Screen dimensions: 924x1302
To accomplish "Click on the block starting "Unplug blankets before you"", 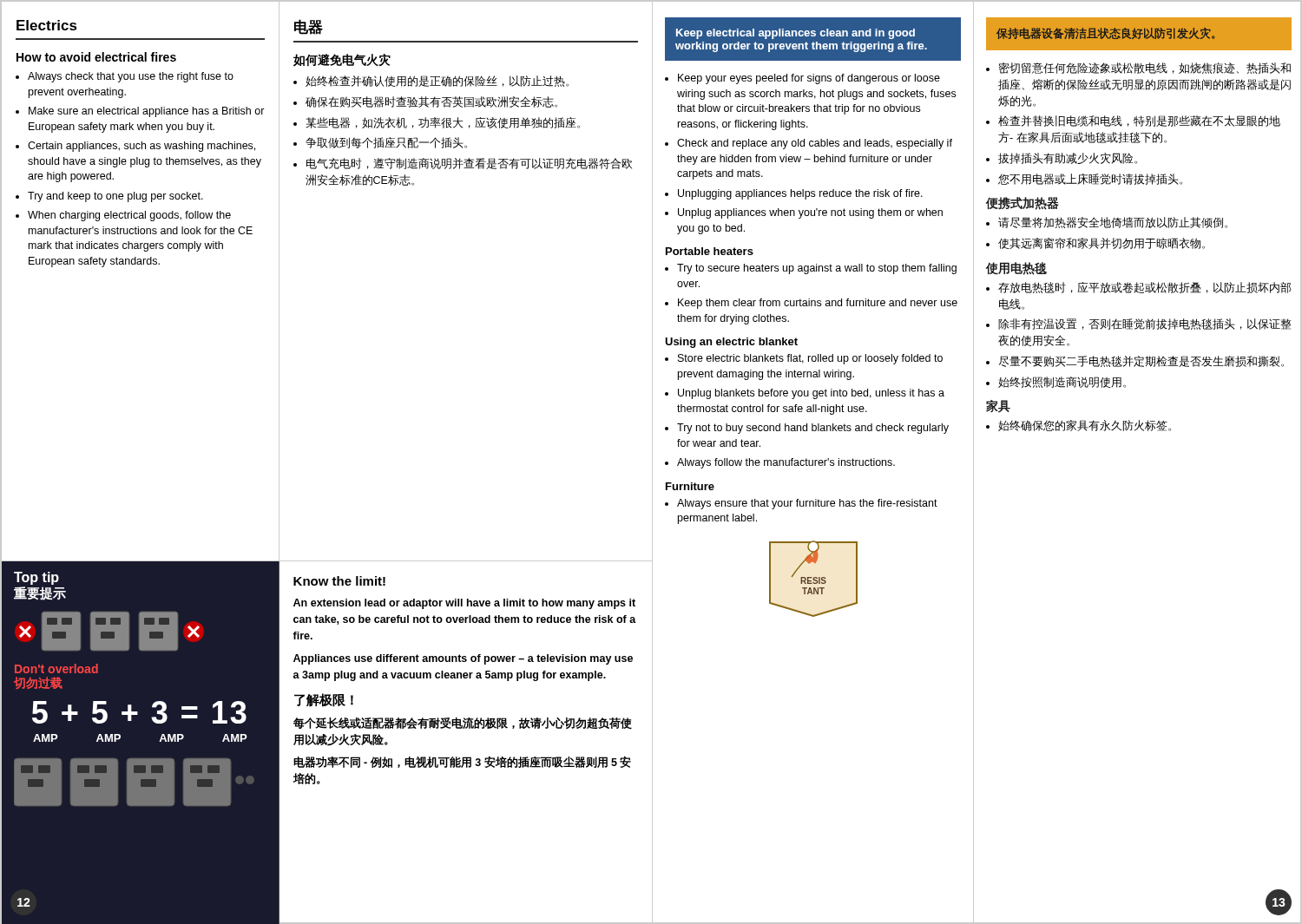I will click(x=811, y=401).
